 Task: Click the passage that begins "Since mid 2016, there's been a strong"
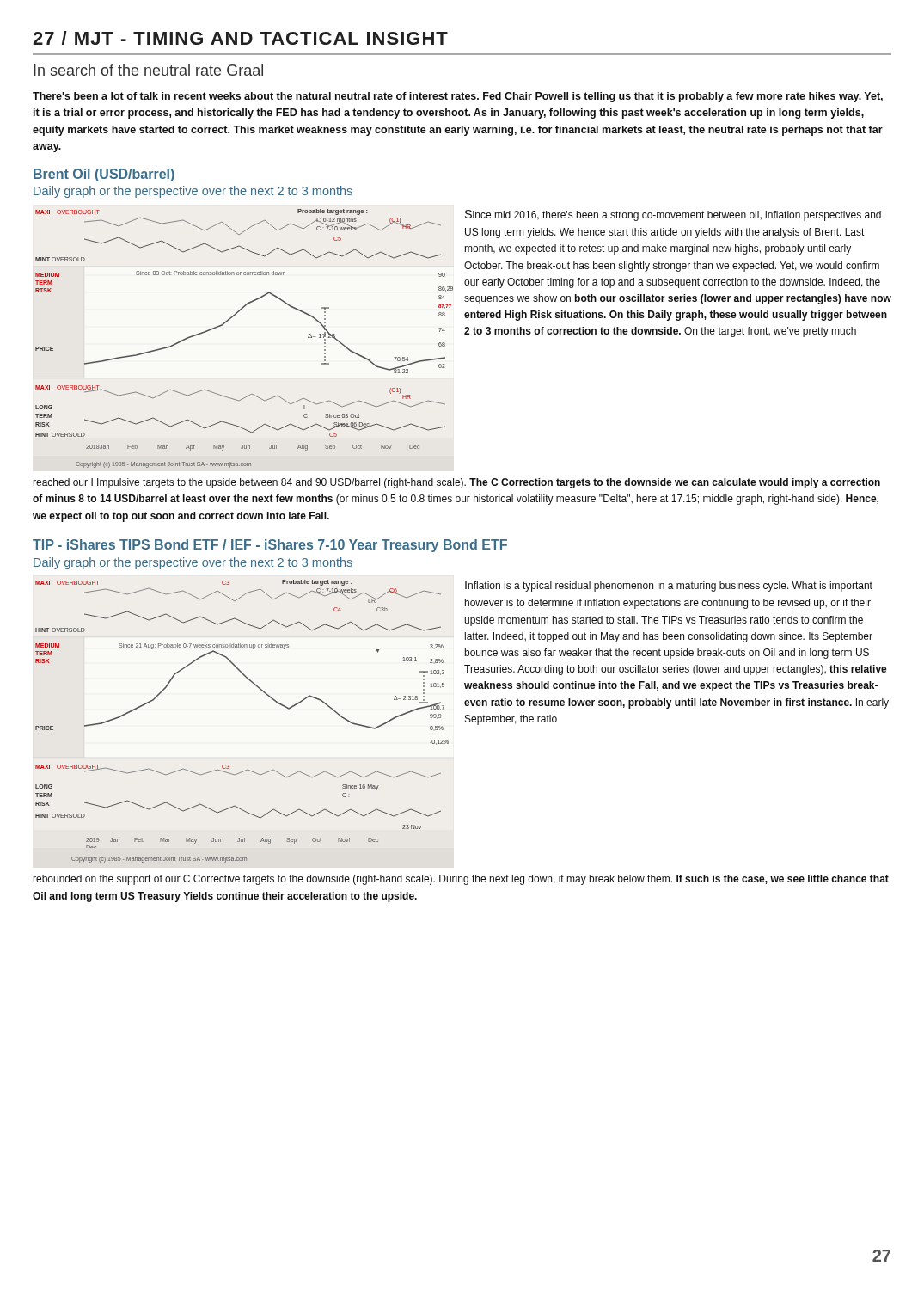click(678, 273)
